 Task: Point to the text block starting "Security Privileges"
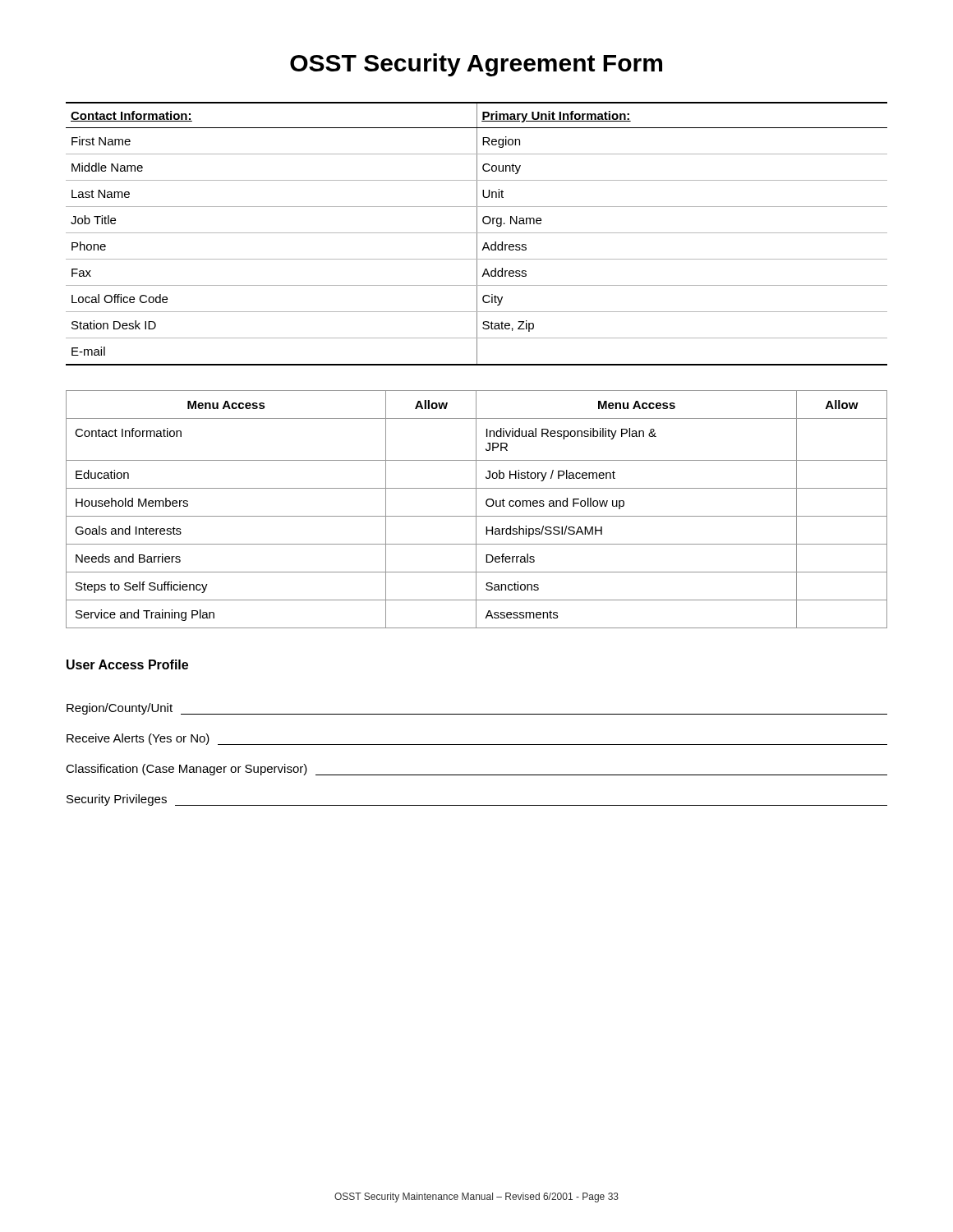476,798
